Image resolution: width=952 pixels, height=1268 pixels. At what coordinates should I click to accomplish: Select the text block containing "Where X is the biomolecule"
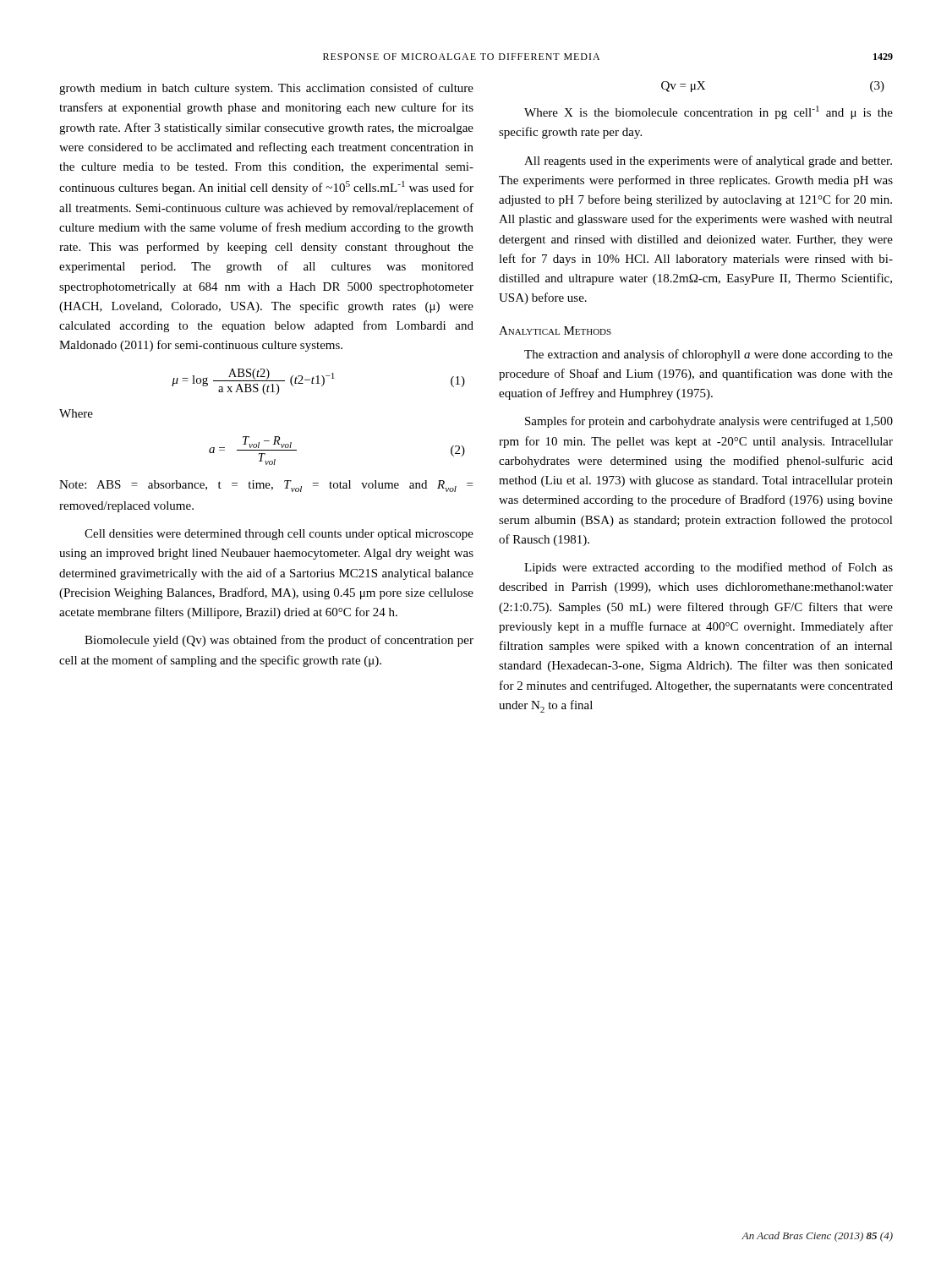coord(696,122)
